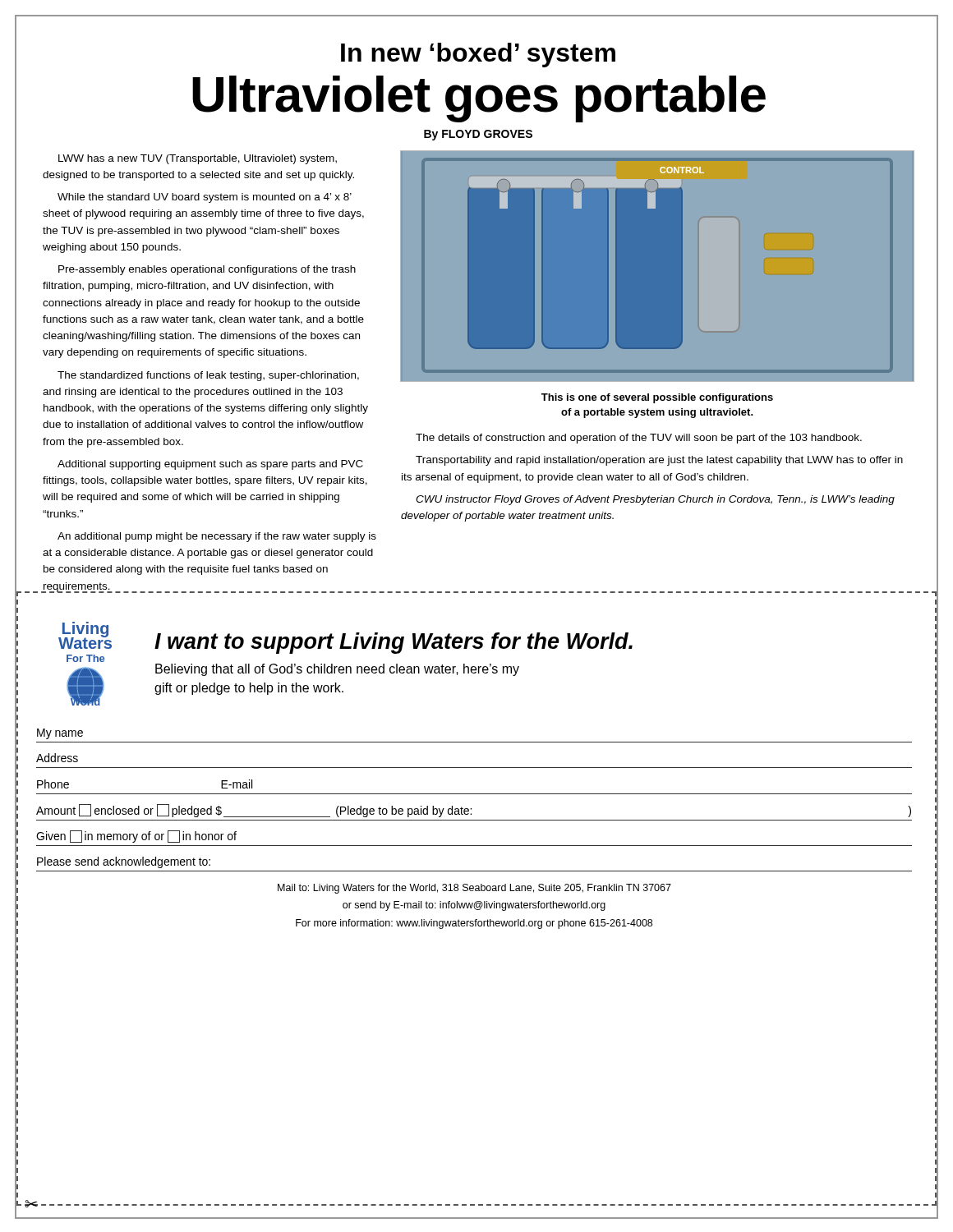Locate the text block with the text "The details of construction and operation"
The image size is (953, 1232).
click(x=657, y=477)
